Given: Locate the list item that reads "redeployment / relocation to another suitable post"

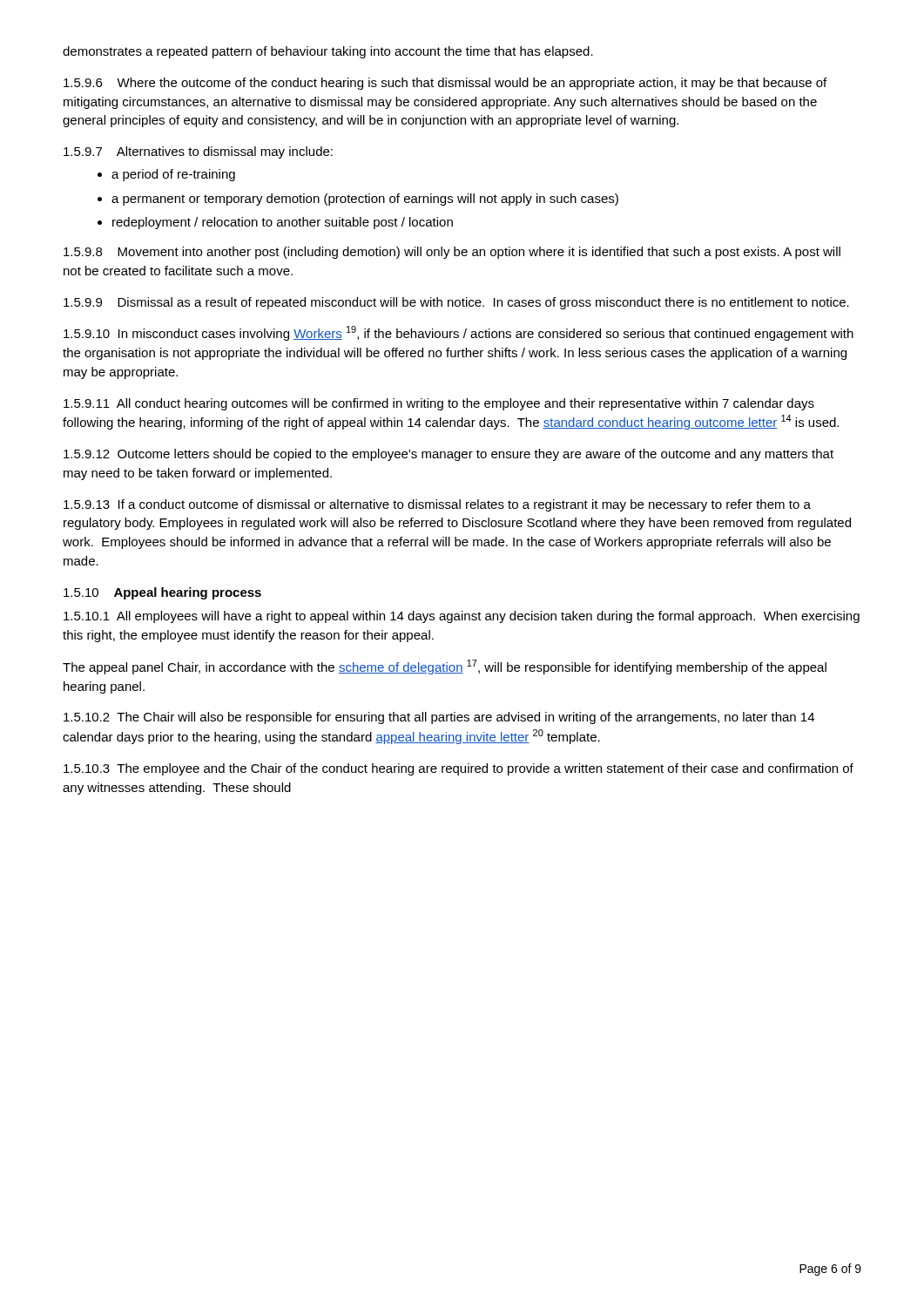Looking at the screenshot, I should click(x=282, y=222).
